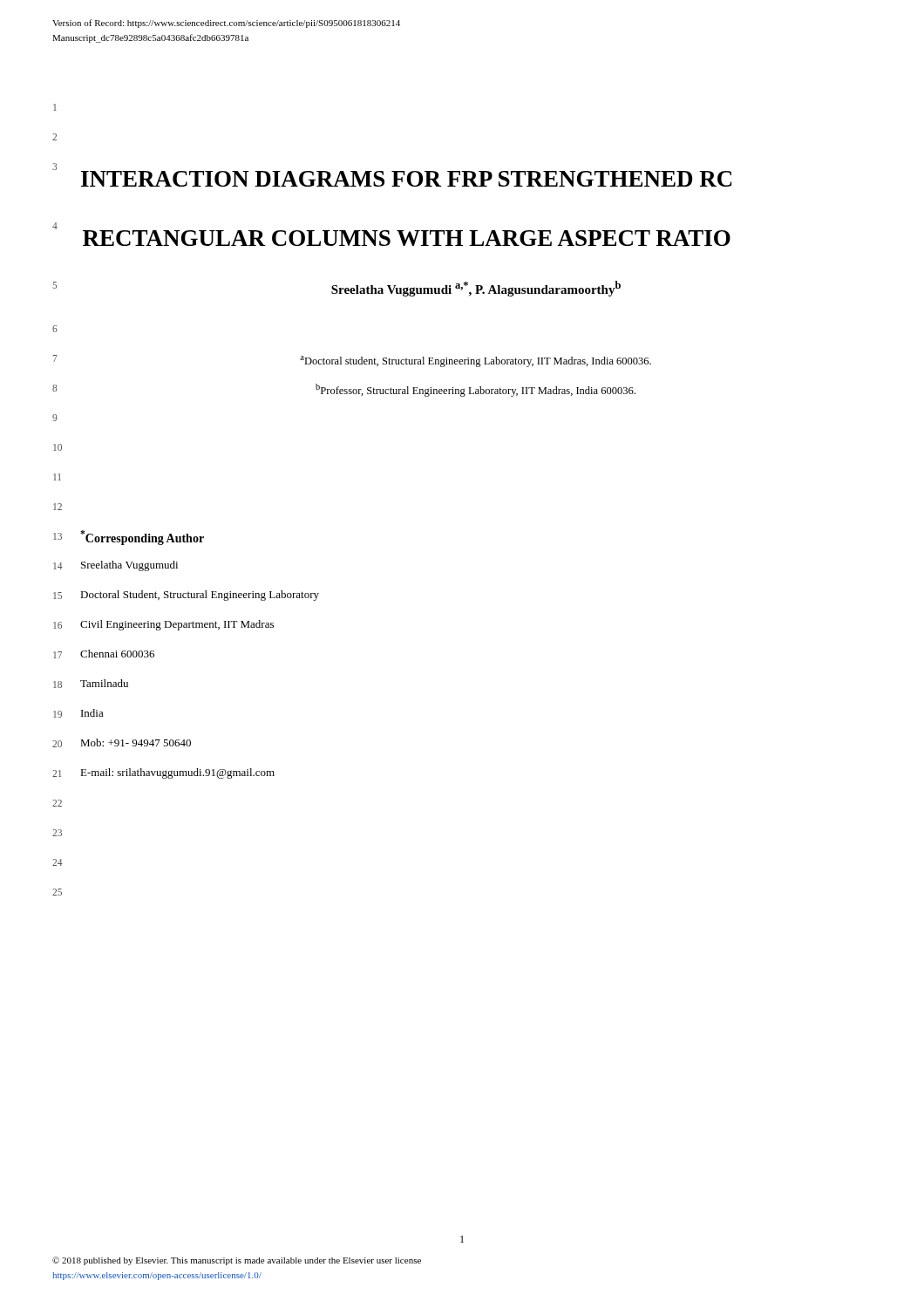Click on the text that says "14 Sreelatha Vuggumudi"
Screen dimensions: 1308x924
click(116, 566)
